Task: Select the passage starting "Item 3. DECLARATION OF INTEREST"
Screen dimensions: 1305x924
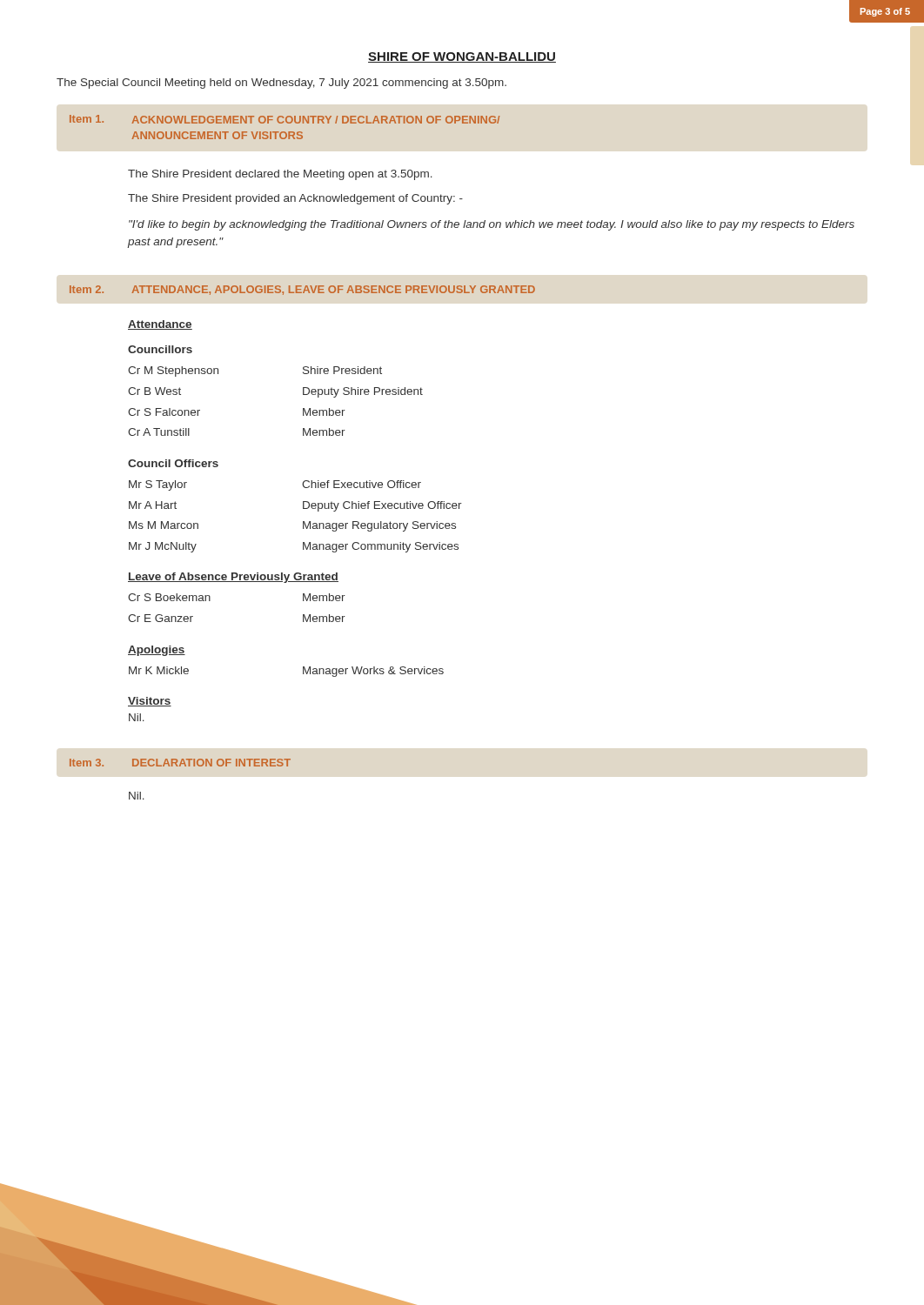Action: click(180, 763)
